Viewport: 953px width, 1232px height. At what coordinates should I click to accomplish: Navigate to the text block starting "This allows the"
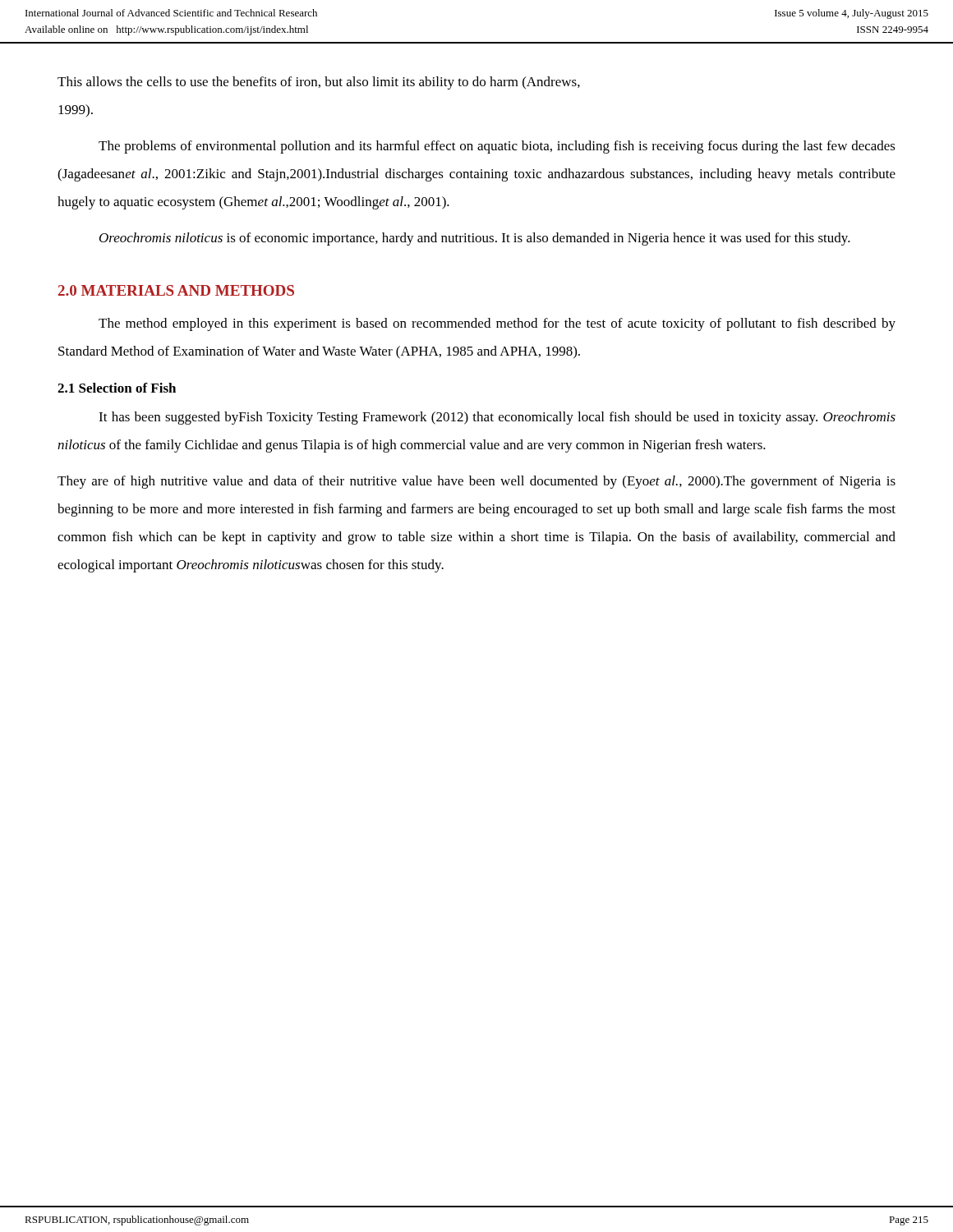(x=476, y=96)
